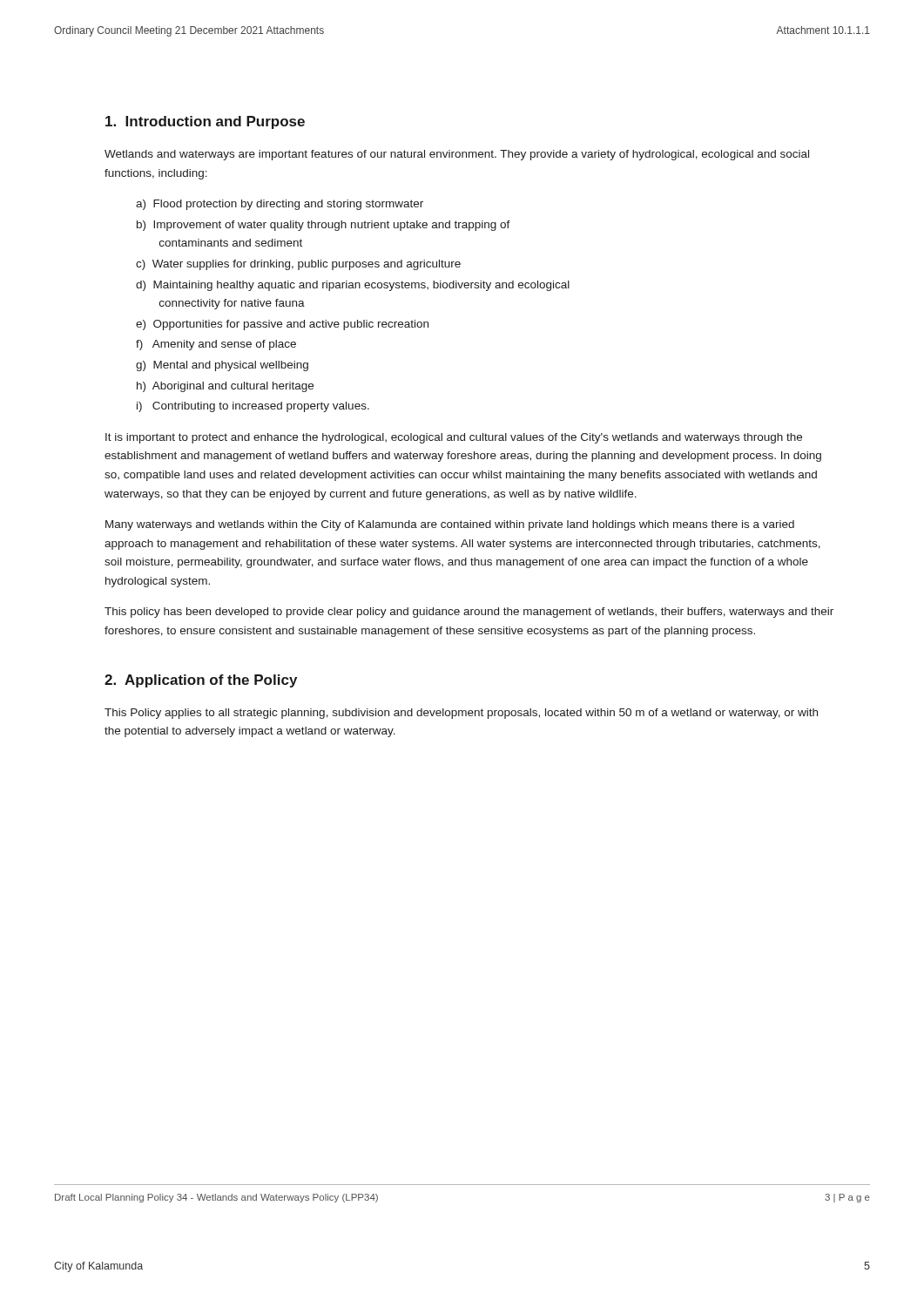Select the block starting "f) Amenity and sense of"
The image size is (924, 1307).
pyautogui.click(x=216, y=344)
